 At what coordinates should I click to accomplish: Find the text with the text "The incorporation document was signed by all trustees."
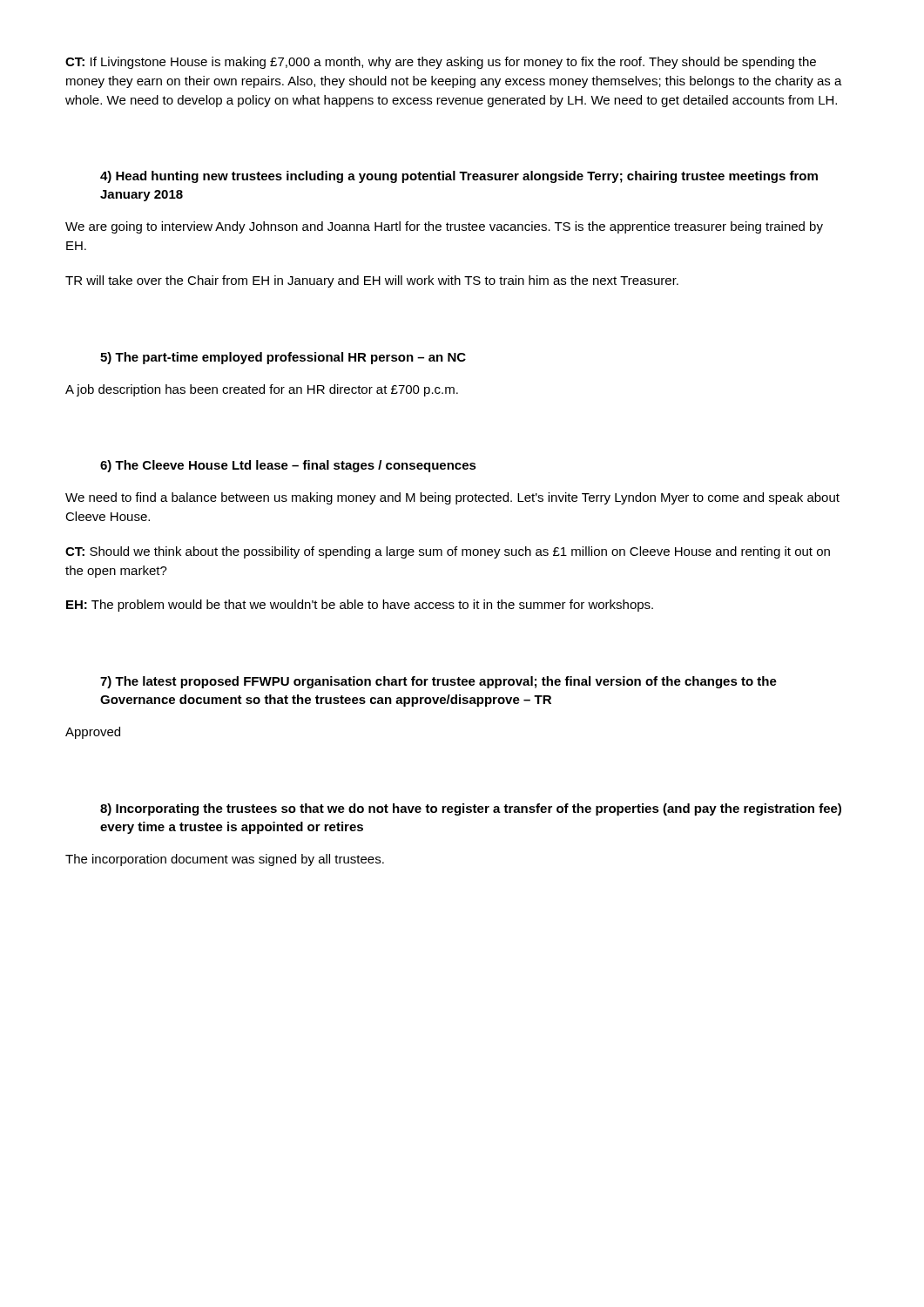point(225,859)
